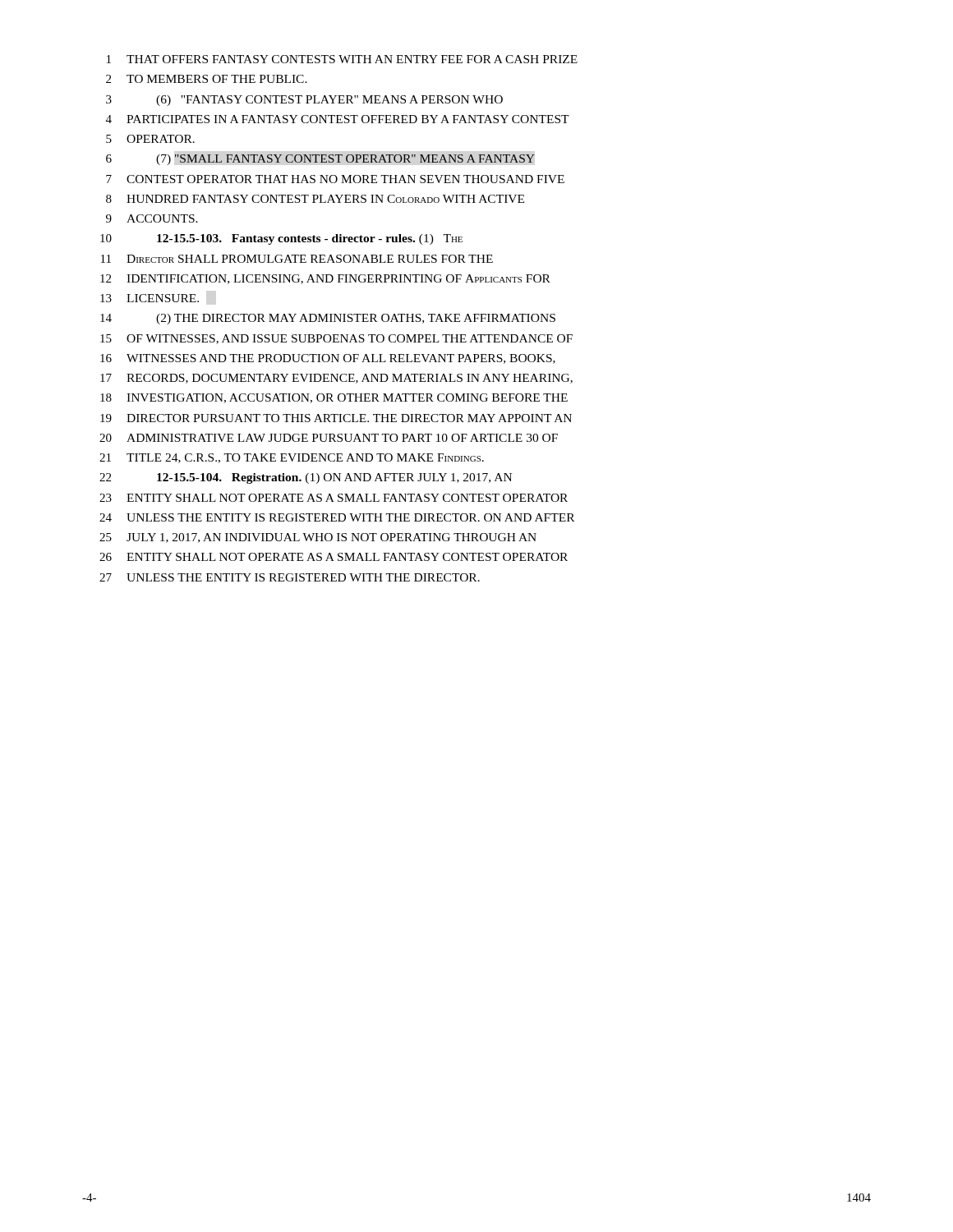Click on the list item that says "2 TO MEMBERS"
953x1232 pixels.
click(x=207, y=79)
